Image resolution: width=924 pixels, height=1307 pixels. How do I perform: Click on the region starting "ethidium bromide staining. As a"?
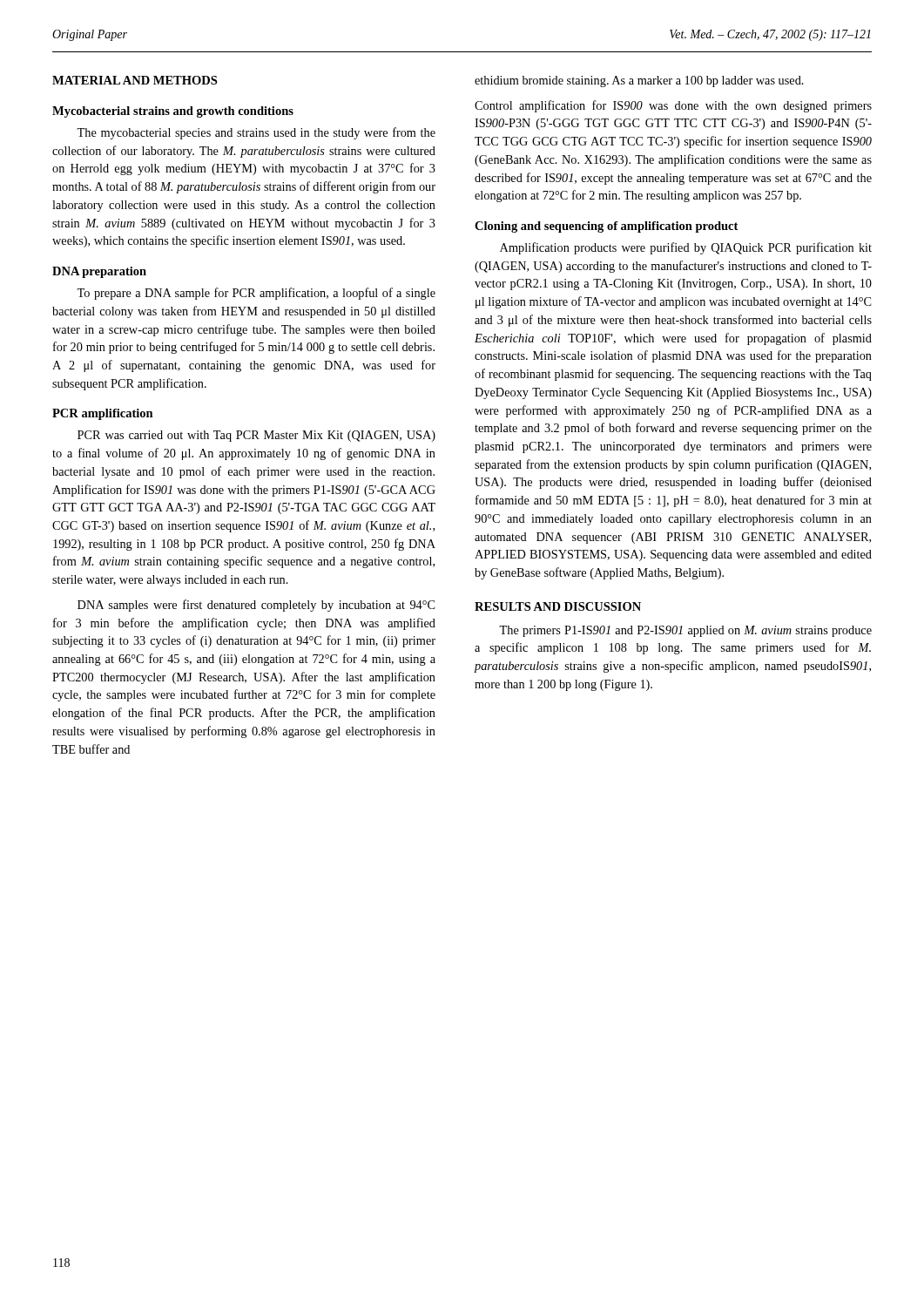(x=639, y=80)
